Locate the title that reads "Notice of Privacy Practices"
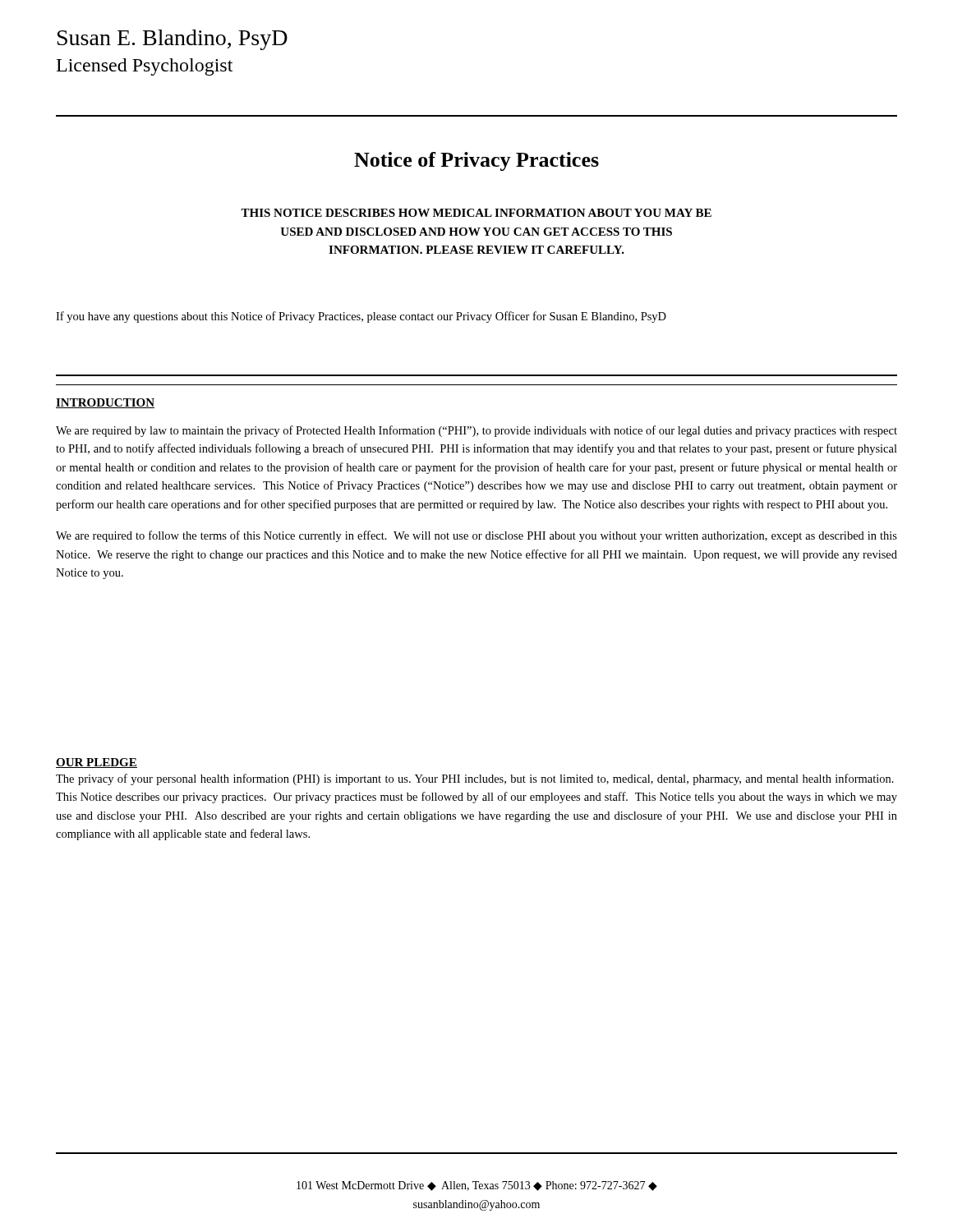 tap(476, 160)
